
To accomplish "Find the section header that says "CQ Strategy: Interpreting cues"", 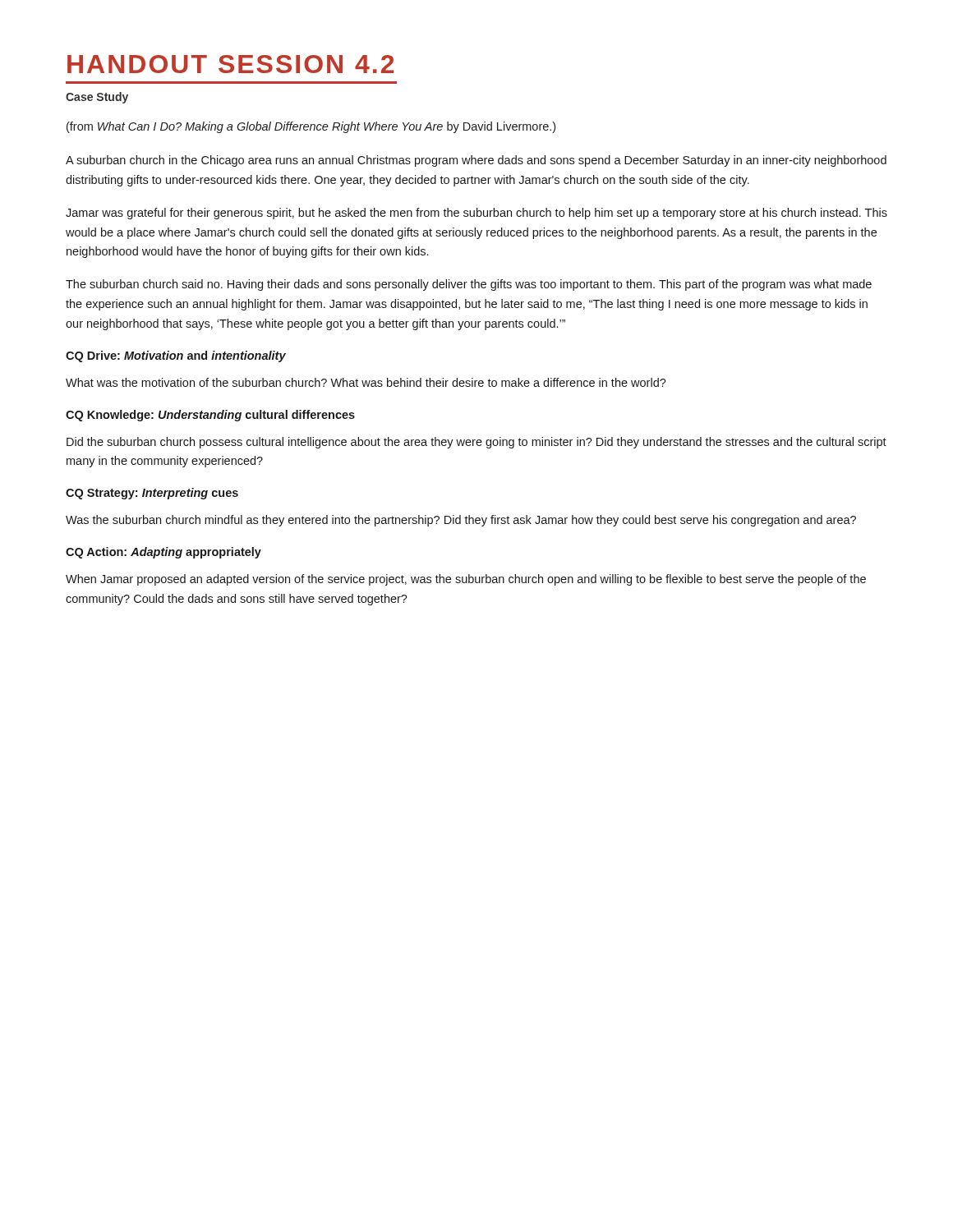I will tap(152, 493).
